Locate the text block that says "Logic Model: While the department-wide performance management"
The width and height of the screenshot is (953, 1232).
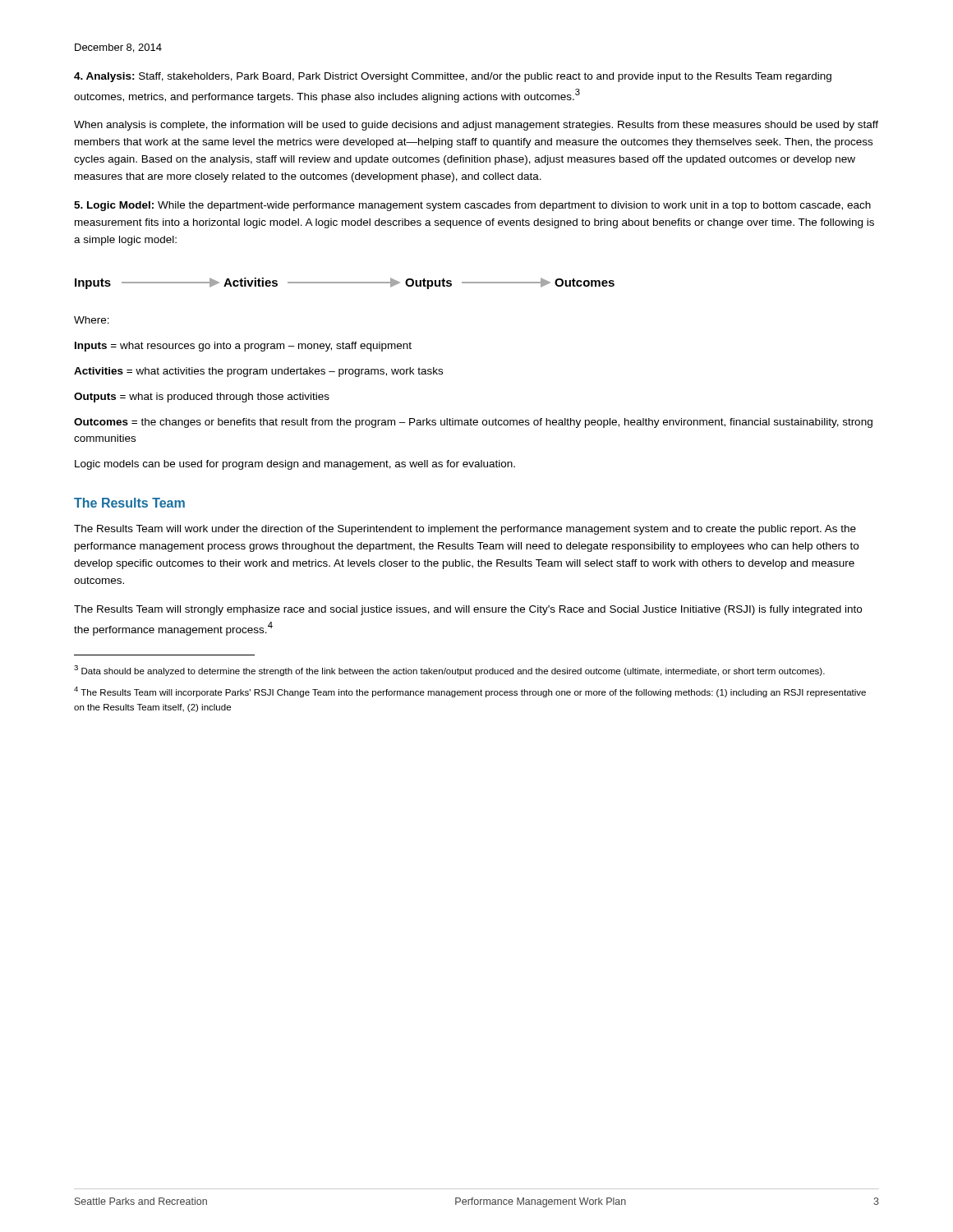pos(474,222)
